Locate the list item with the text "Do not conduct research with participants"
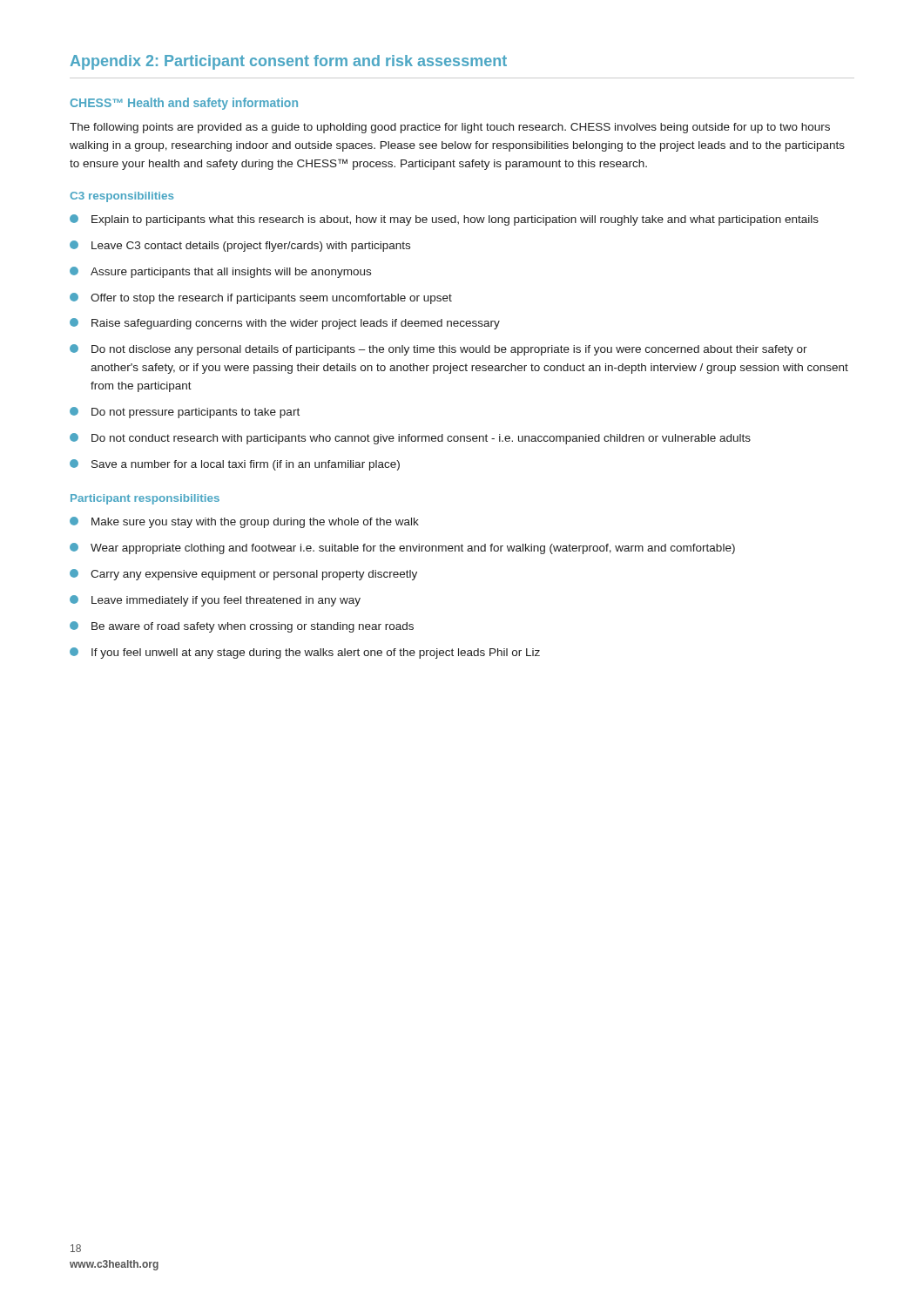 (x=410, y=439)
